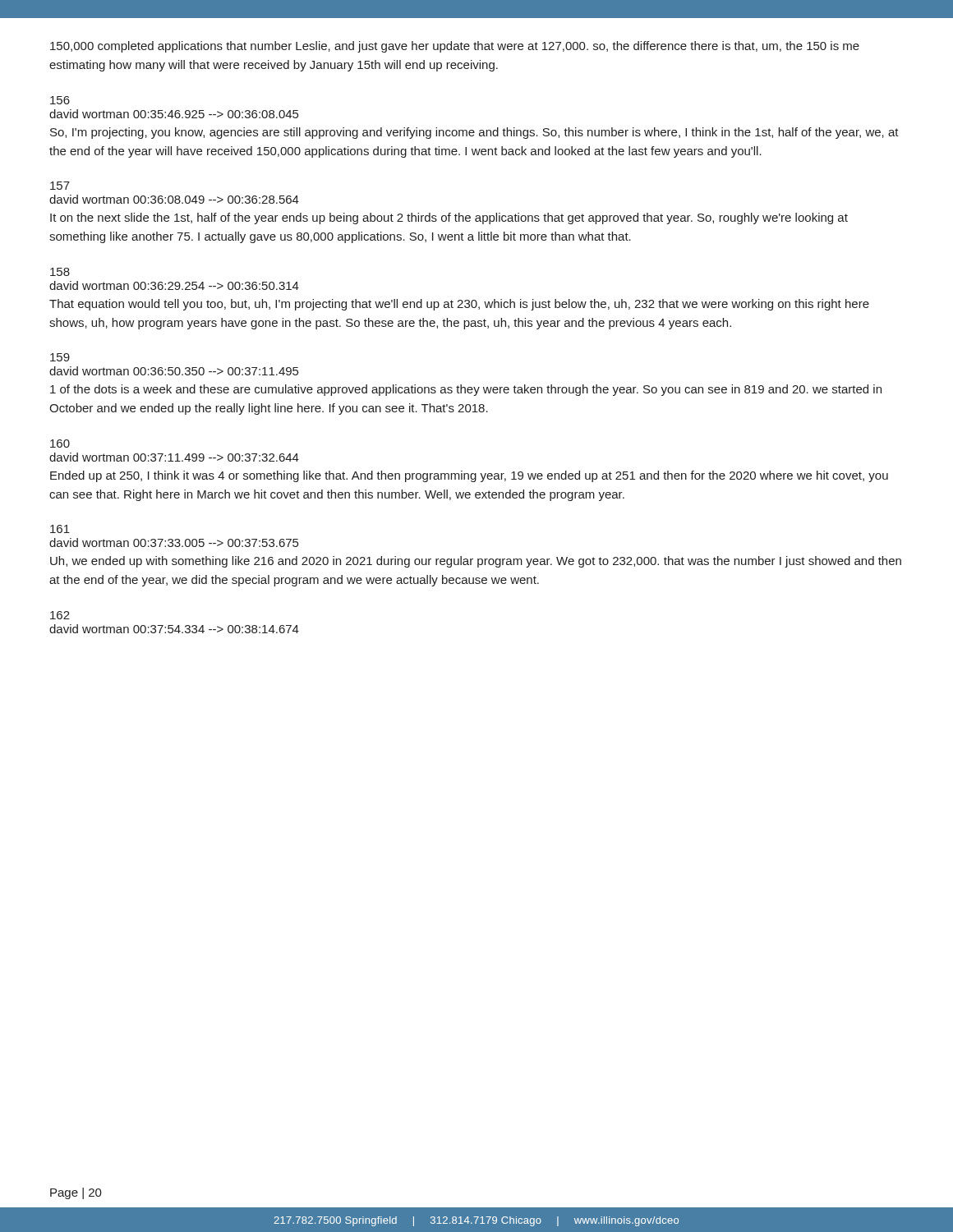Click the passage that begins "1 of the dots is a week and"
Screen dimensions: 1232x953
click(466, 398)
